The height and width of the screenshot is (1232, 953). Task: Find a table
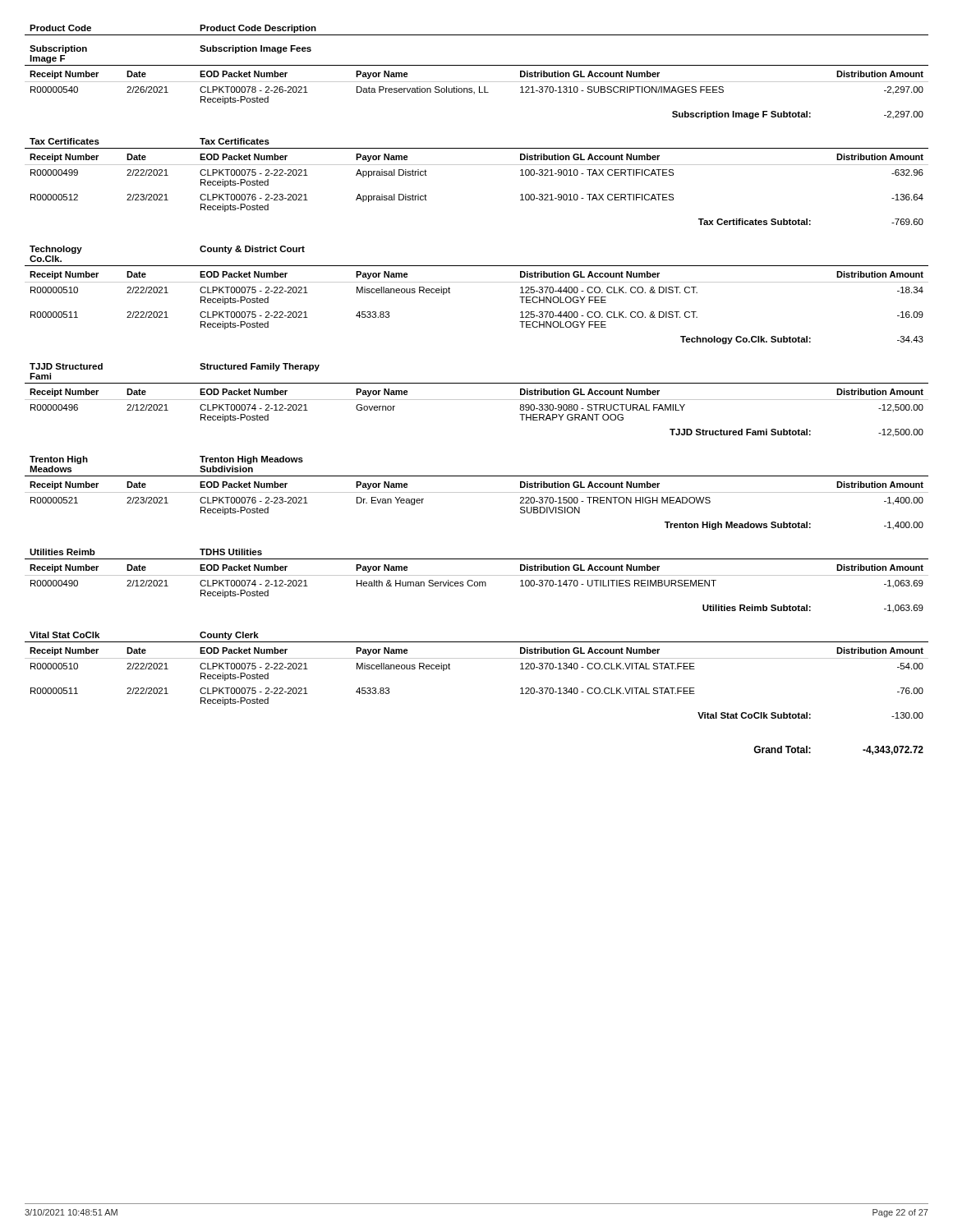(476, 386)
